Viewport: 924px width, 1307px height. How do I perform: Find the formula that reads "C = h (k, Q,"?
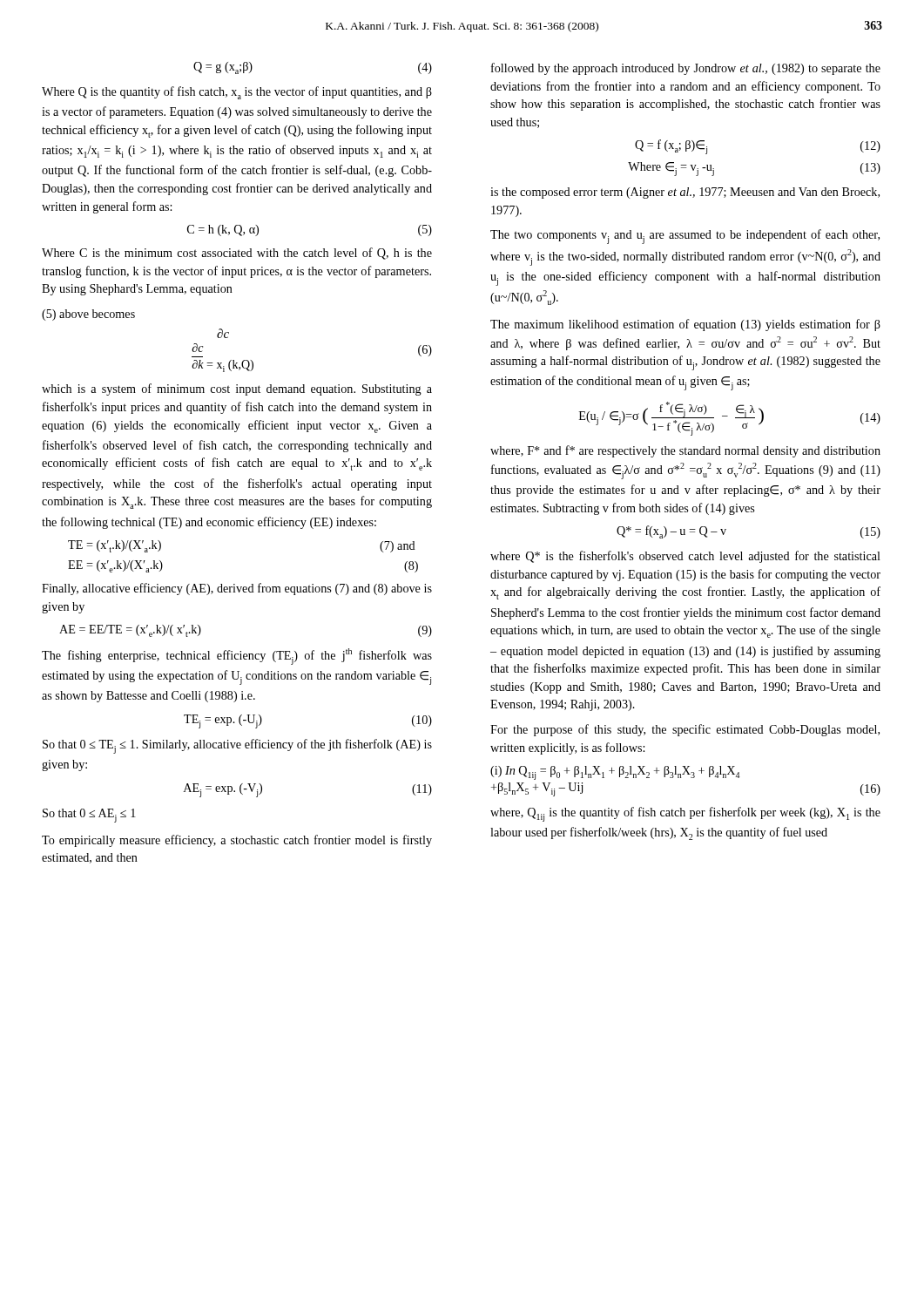[237, 230]
